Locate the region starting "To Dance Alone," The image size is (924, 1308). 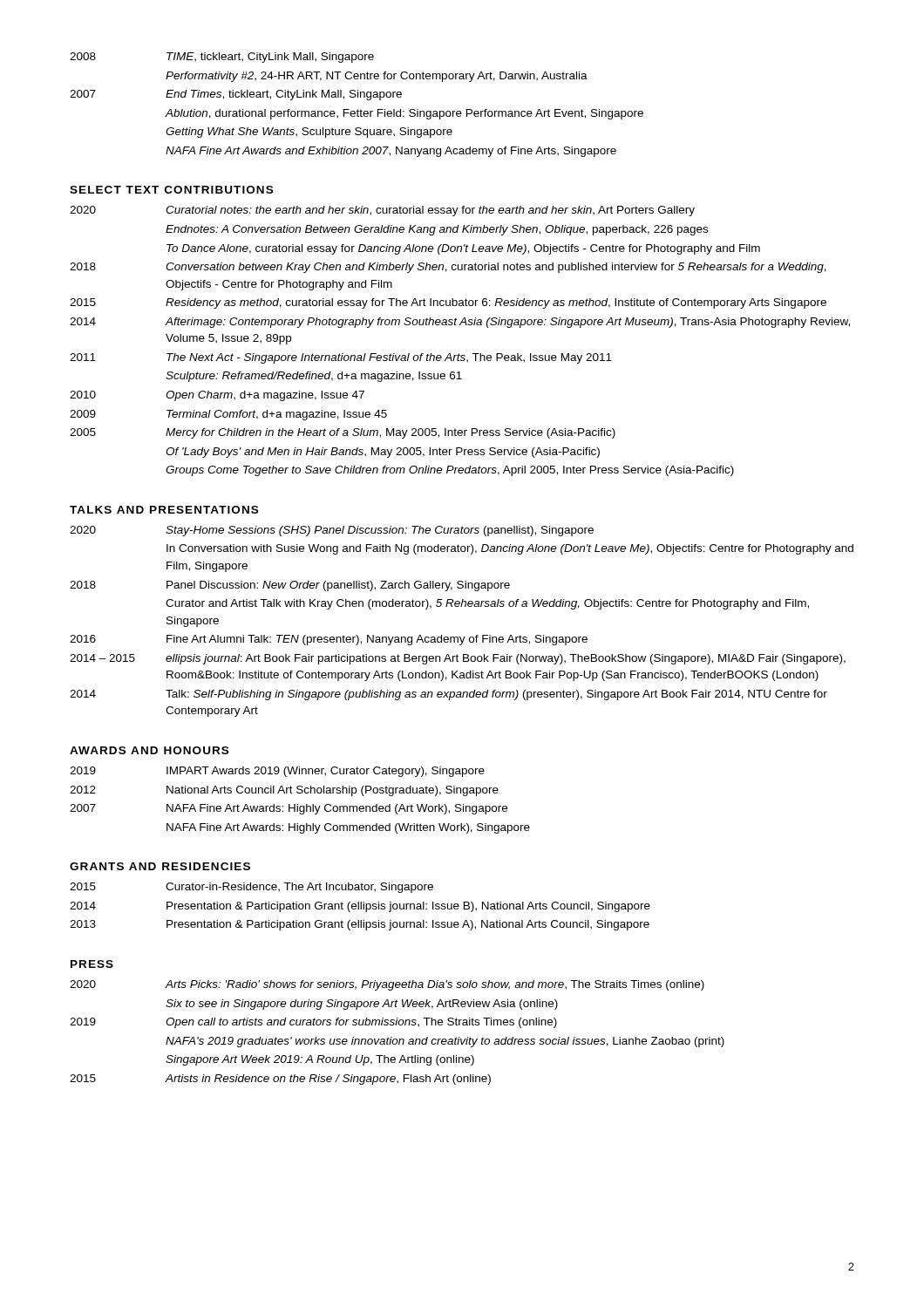[x=462, y=248]
